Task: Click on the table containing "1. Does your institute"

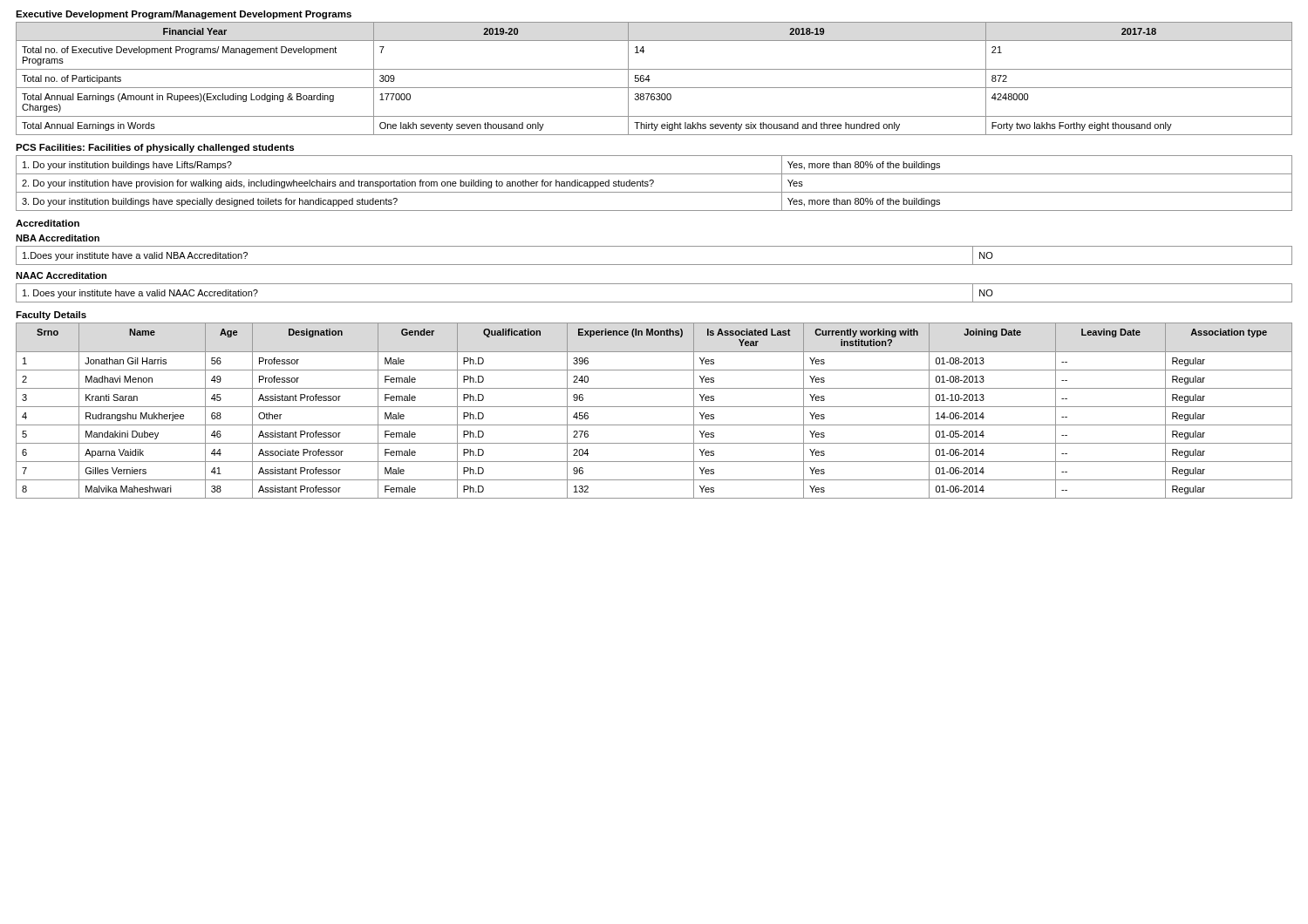Action: pyautogui.click(x=654, y=293)
